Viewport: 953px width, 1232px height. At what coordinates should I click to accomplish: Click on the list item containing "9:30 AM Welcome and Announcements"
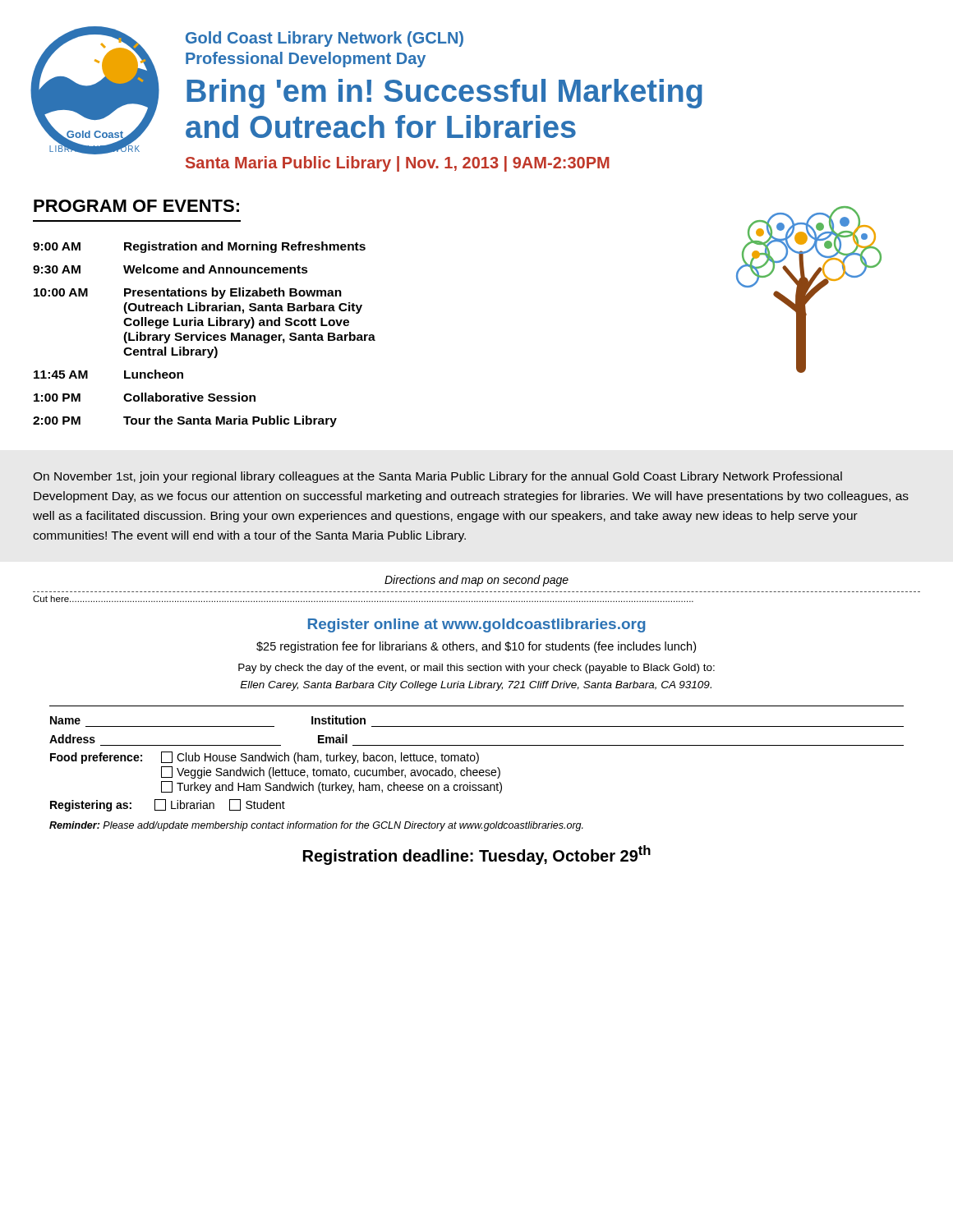click(170, 269)
